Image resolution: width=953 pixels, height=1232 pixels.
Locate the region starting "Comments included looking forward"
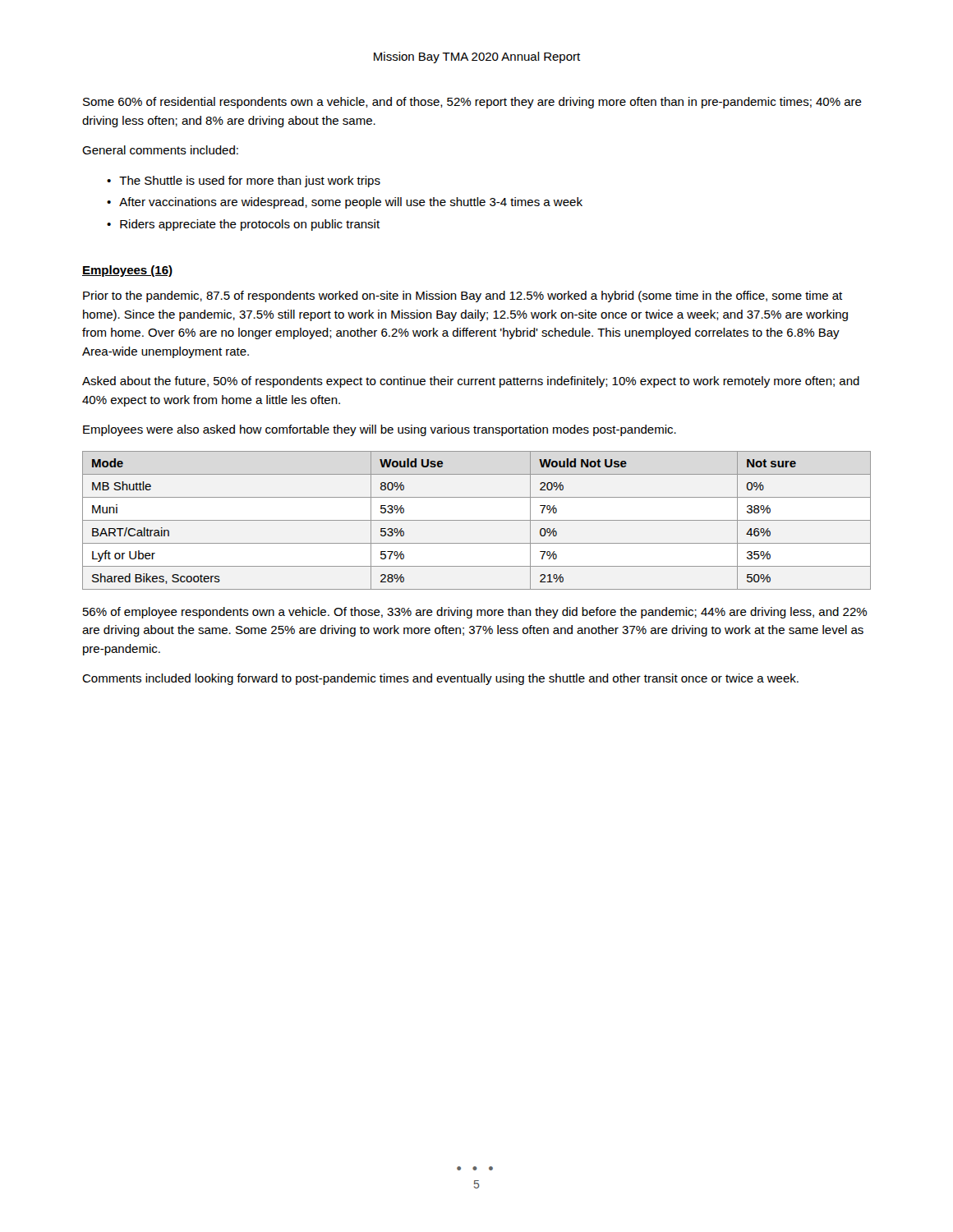[x=441, y=678]
